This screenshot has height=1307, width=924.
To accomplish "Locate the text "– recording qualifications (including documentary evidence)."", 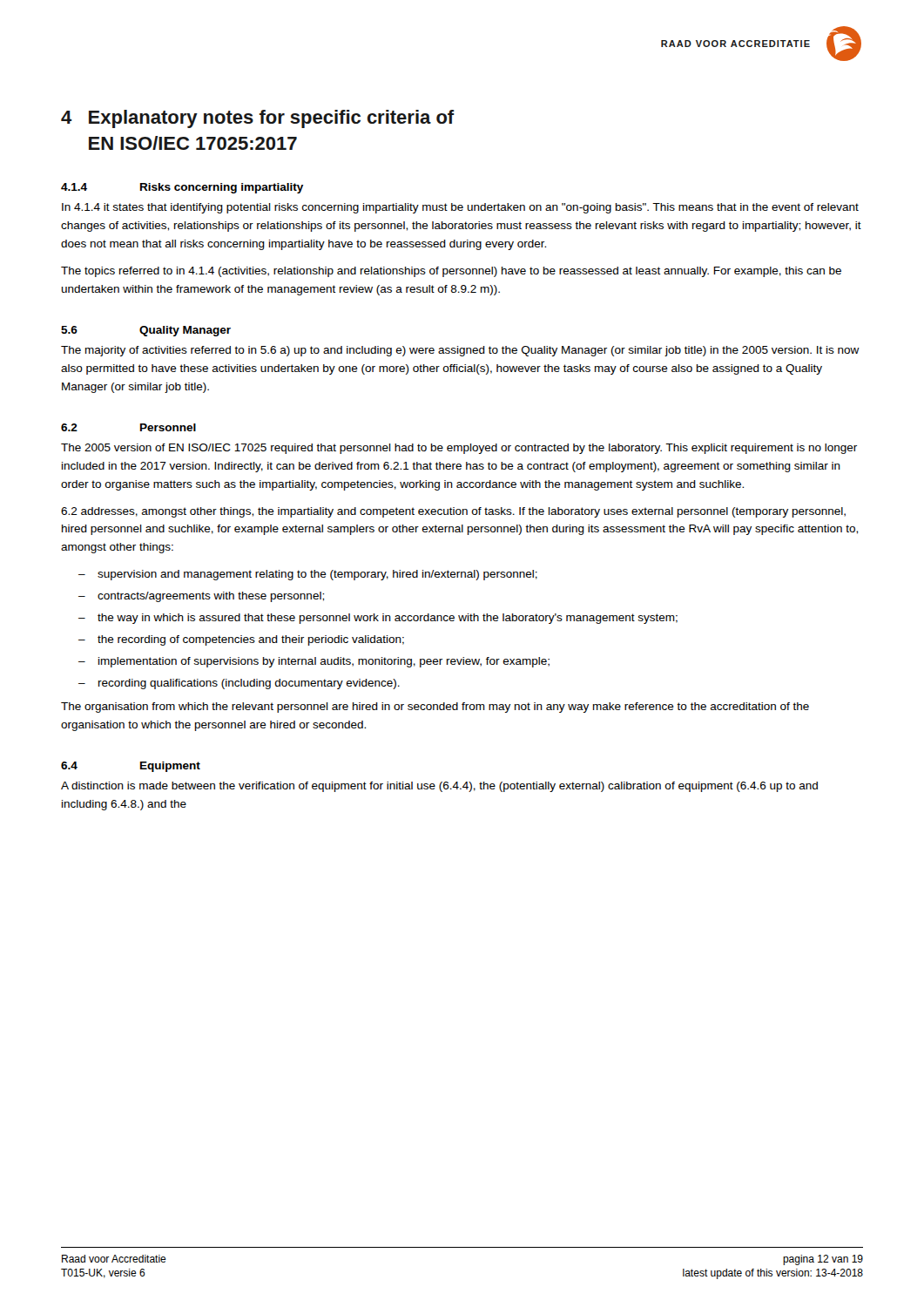I will click(x=239, y=683).
